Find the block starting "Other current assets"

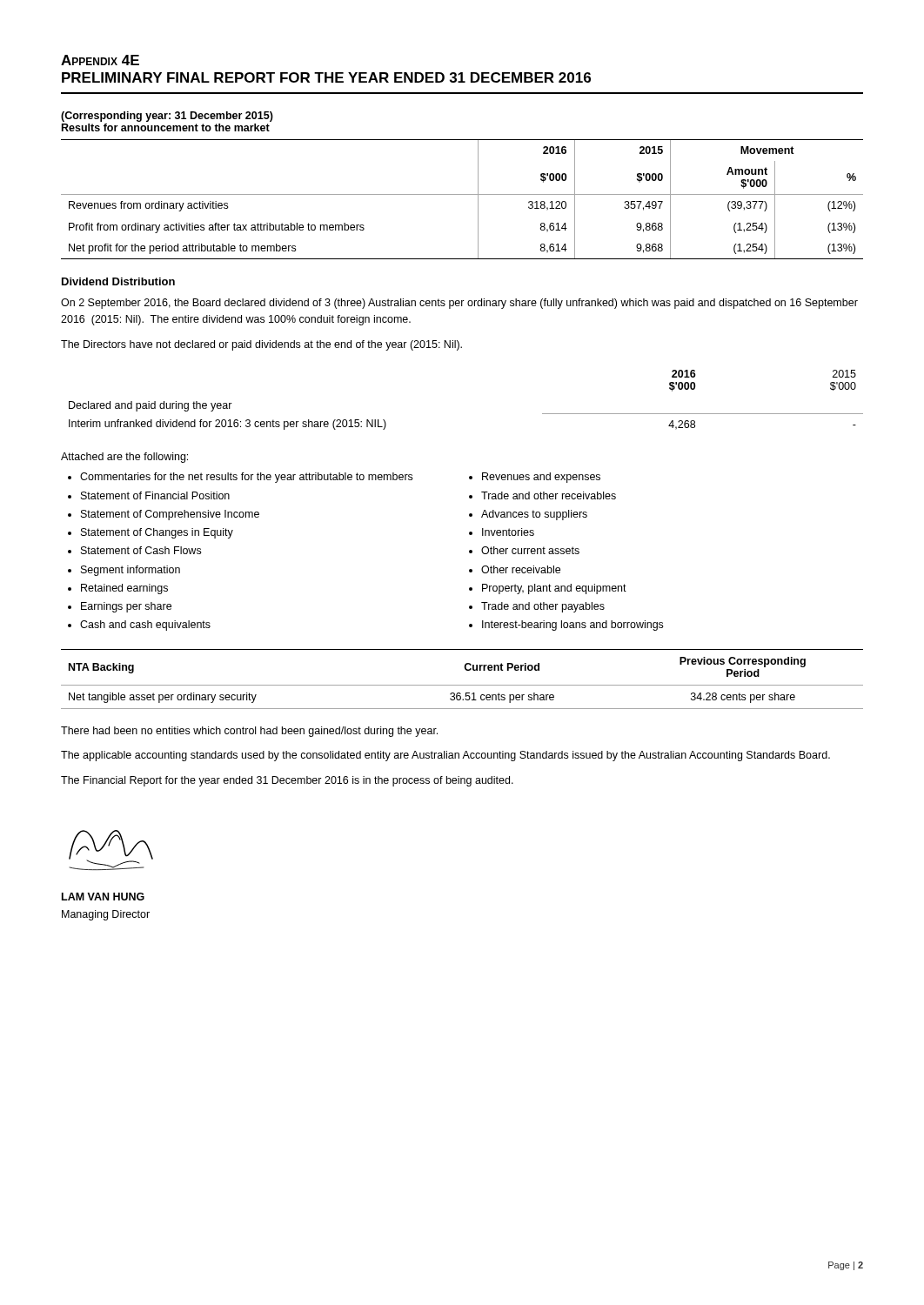coord(530,551)
